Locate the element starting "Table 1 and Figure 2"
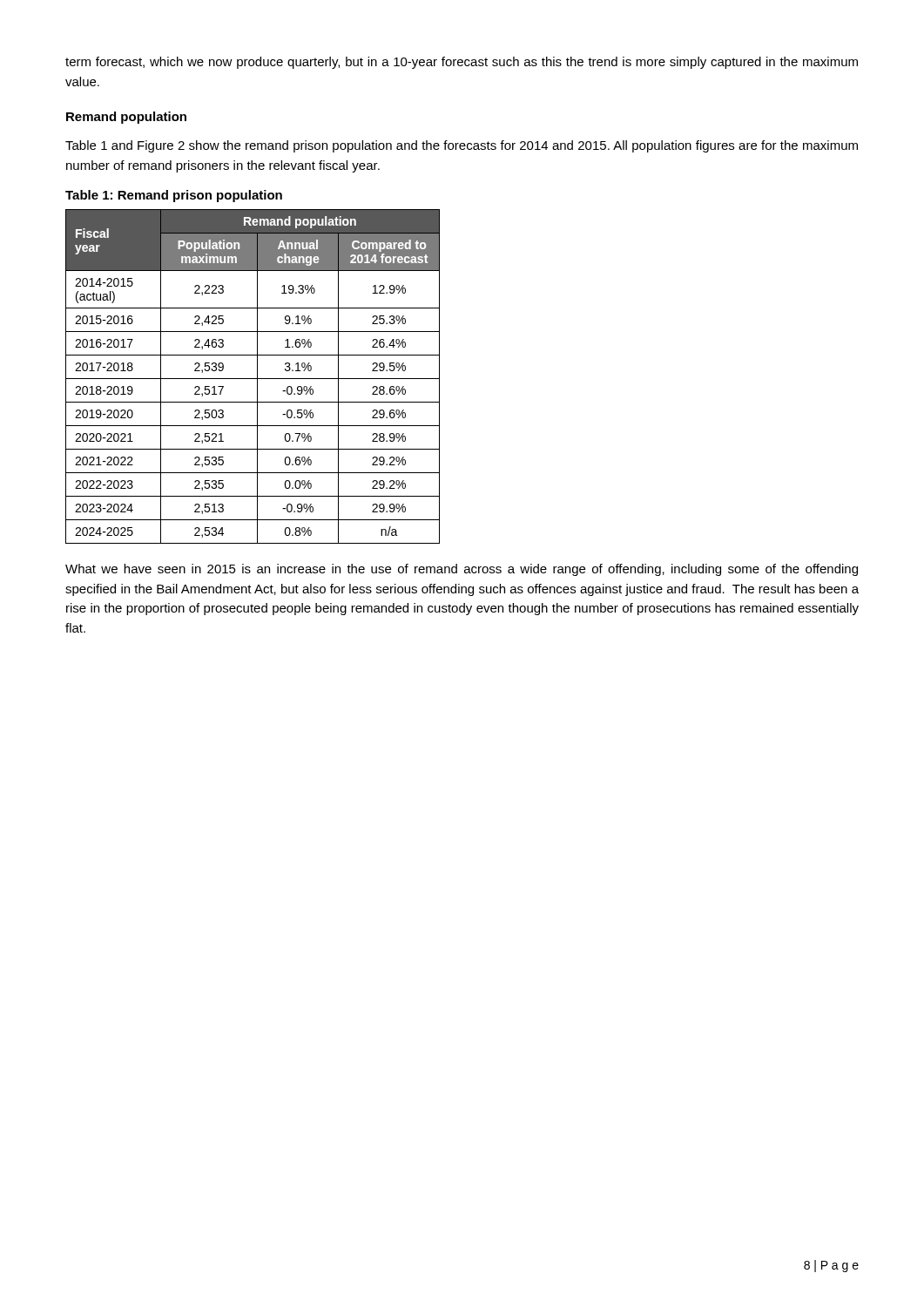924x1307 pixels. [x=462, y=155]
